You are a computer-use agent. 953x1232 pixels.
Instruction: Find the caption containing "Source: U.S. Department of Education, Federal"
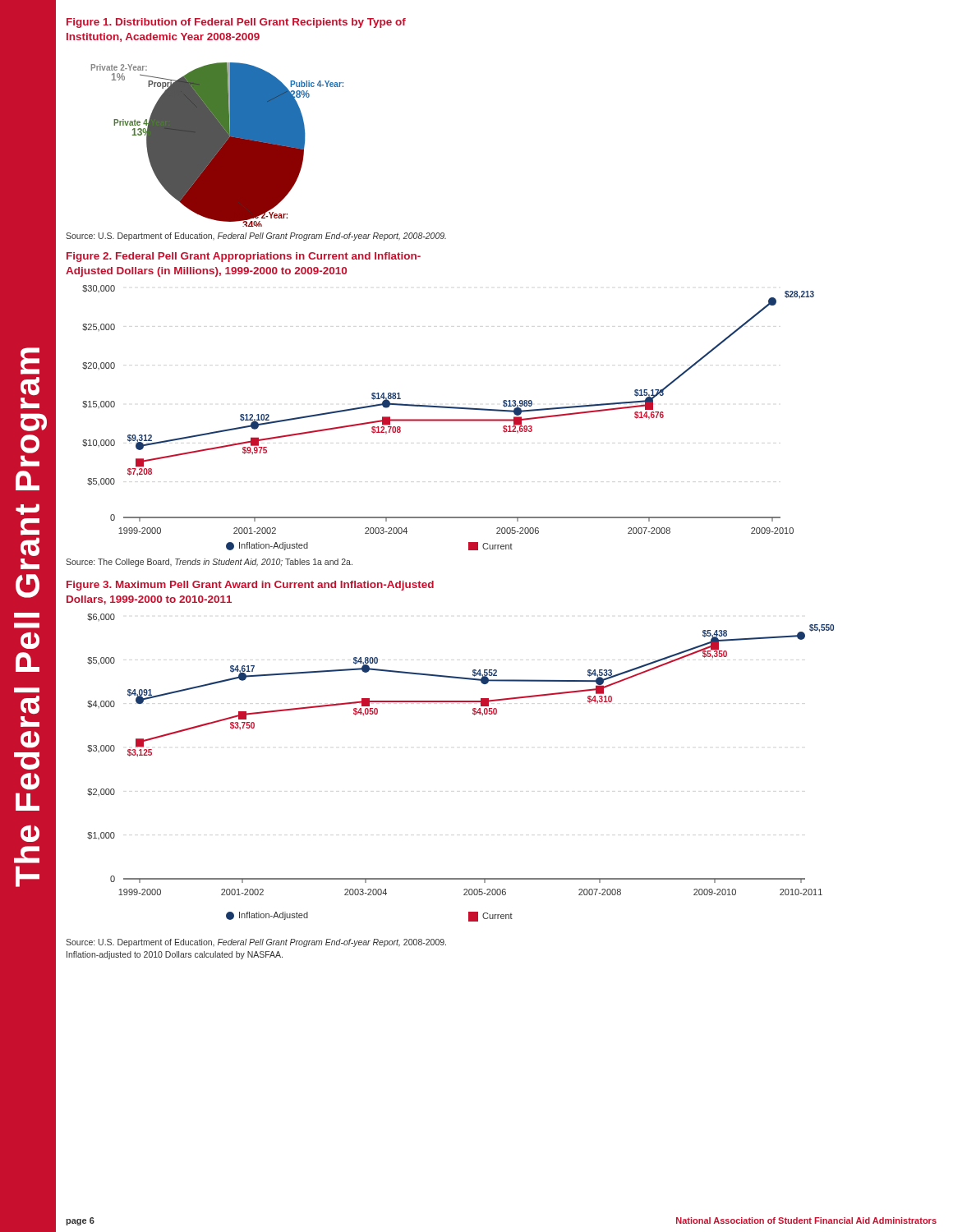point(435,236)
